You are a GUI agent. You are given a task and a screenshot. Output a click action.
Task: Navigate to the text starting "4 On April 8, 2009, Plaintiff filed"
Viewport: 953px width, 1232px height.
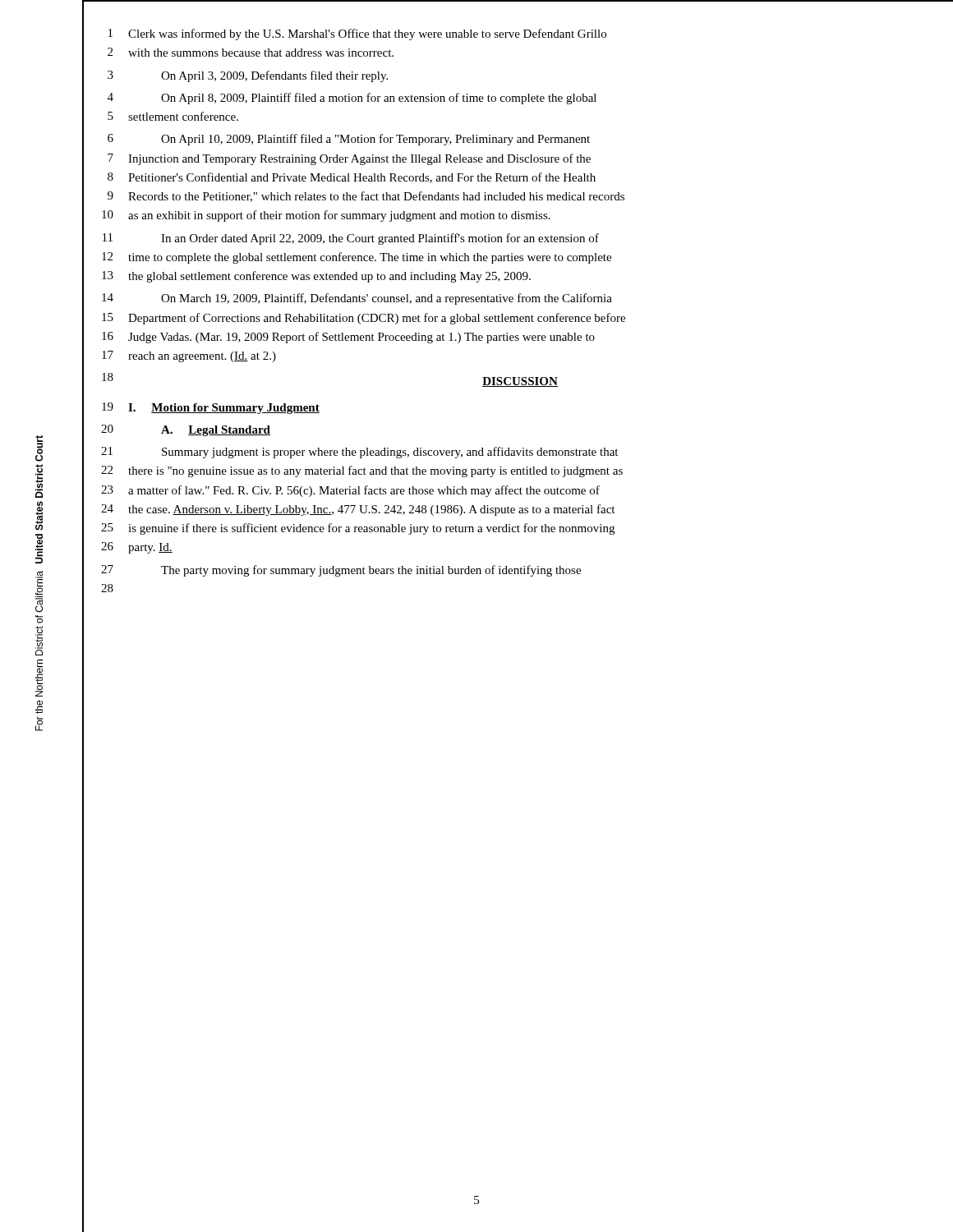coord(501,108)
